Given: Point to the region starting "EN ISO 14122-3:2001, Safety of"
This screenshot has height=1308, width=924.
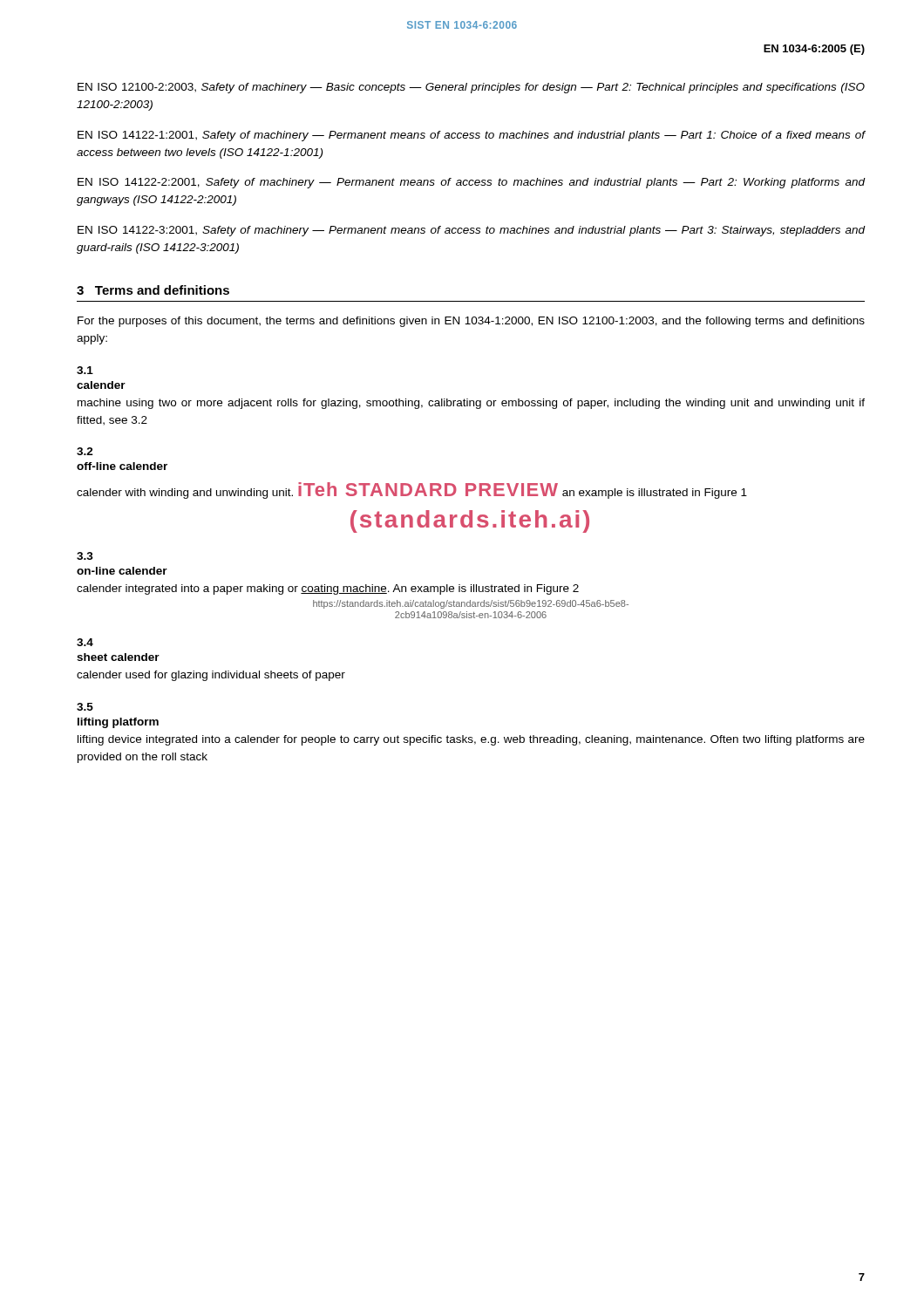Looking at the screenshot, I should (471, 238).
